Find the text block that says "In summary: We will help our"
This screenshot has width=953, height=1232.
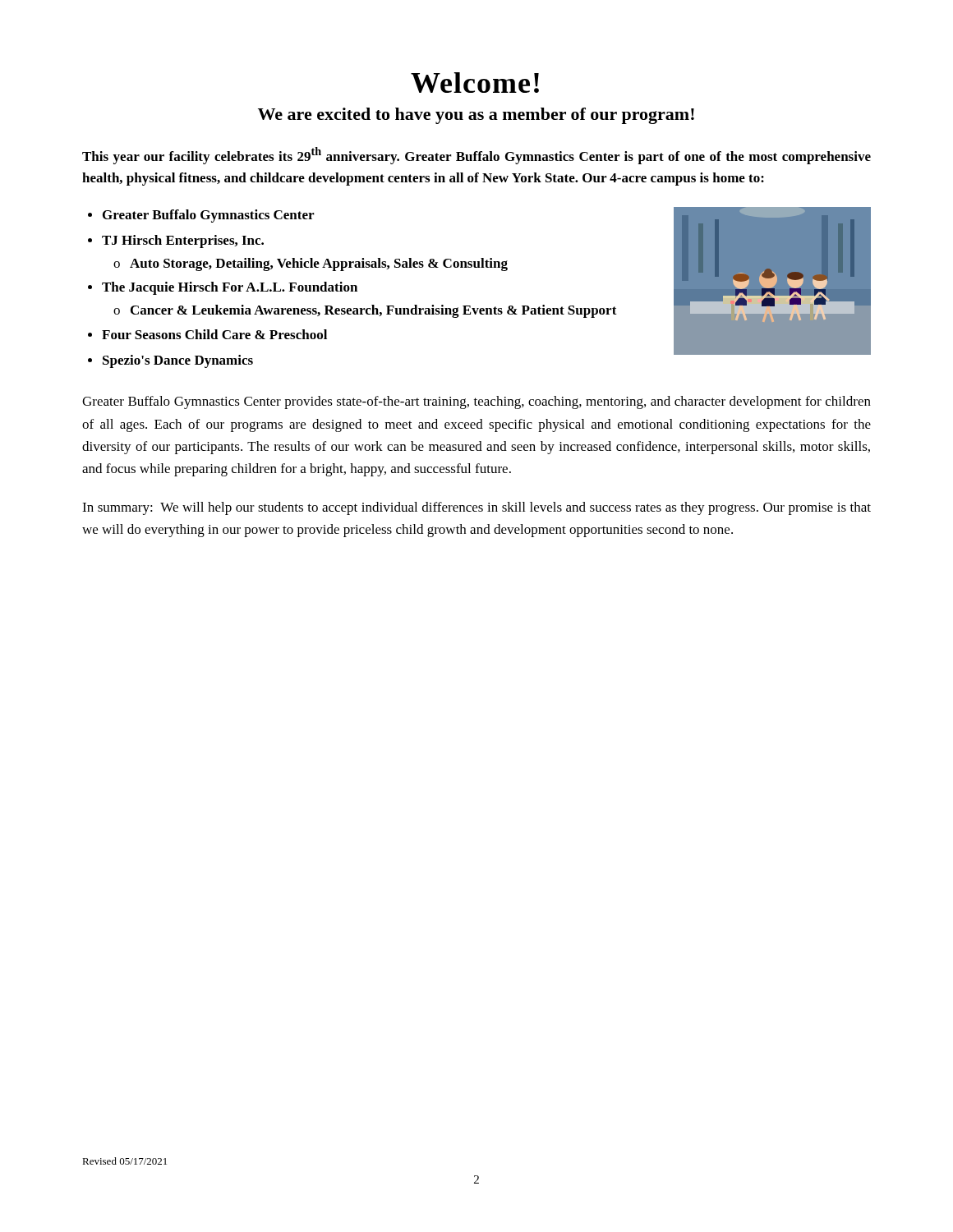[476, 519]
